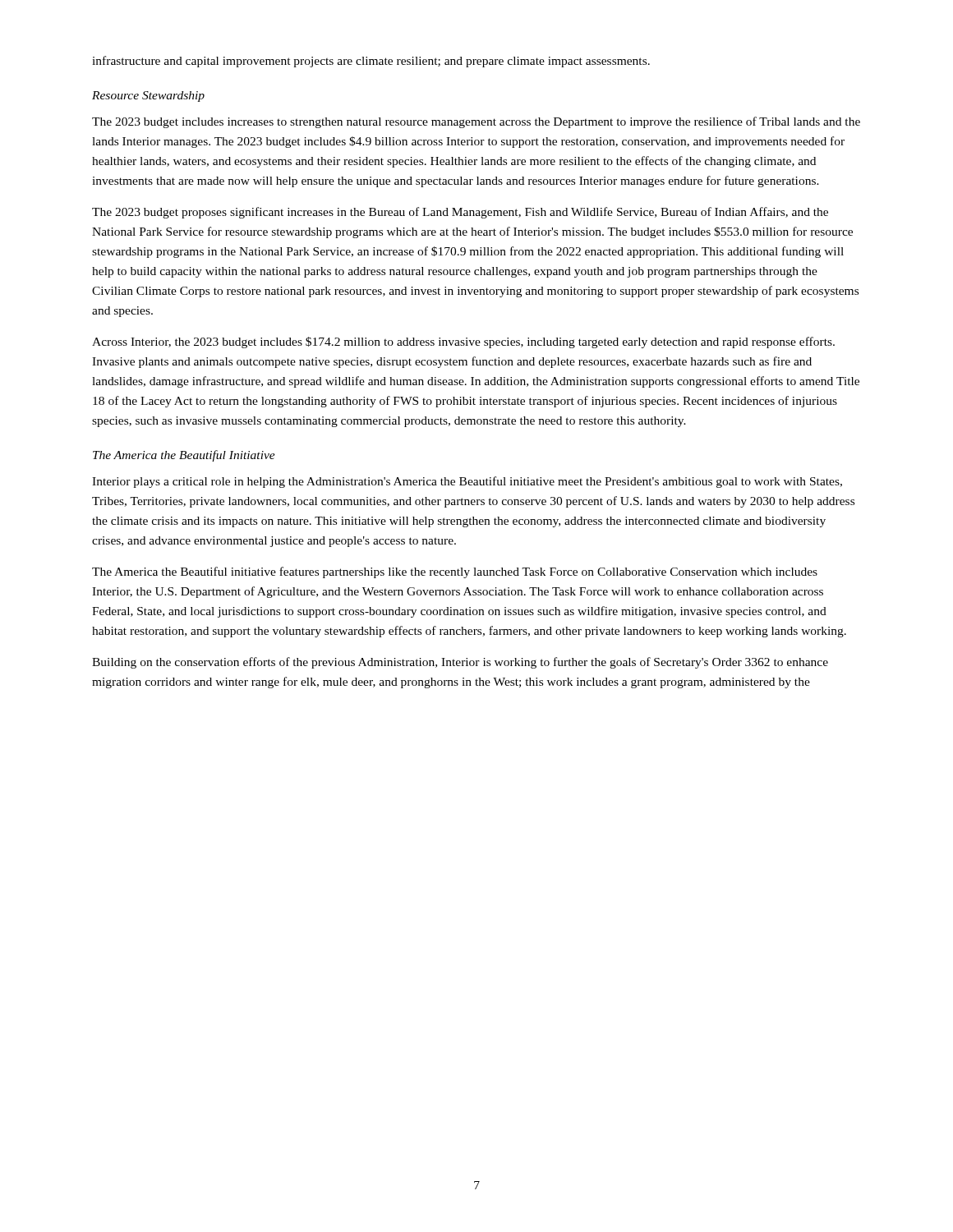Select the block starting "infrastructure and capital improvement projects are climate resilient;"
This screenshot has width=953, height=1232.
point(371,60)
